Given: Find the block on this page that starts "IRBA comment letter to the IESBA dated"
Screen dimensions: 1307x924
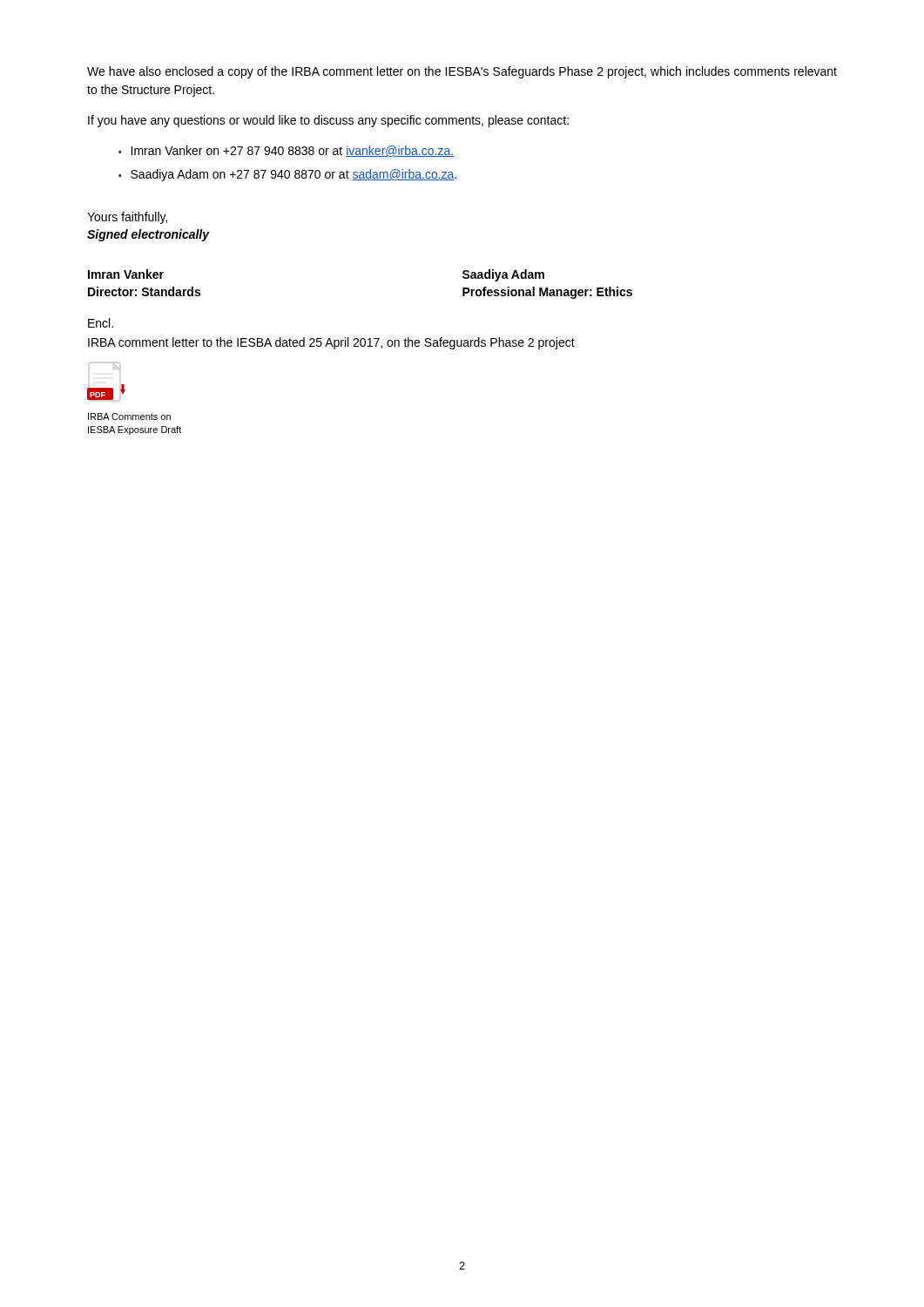Looking at the screenshot, I should pos(331,342).
